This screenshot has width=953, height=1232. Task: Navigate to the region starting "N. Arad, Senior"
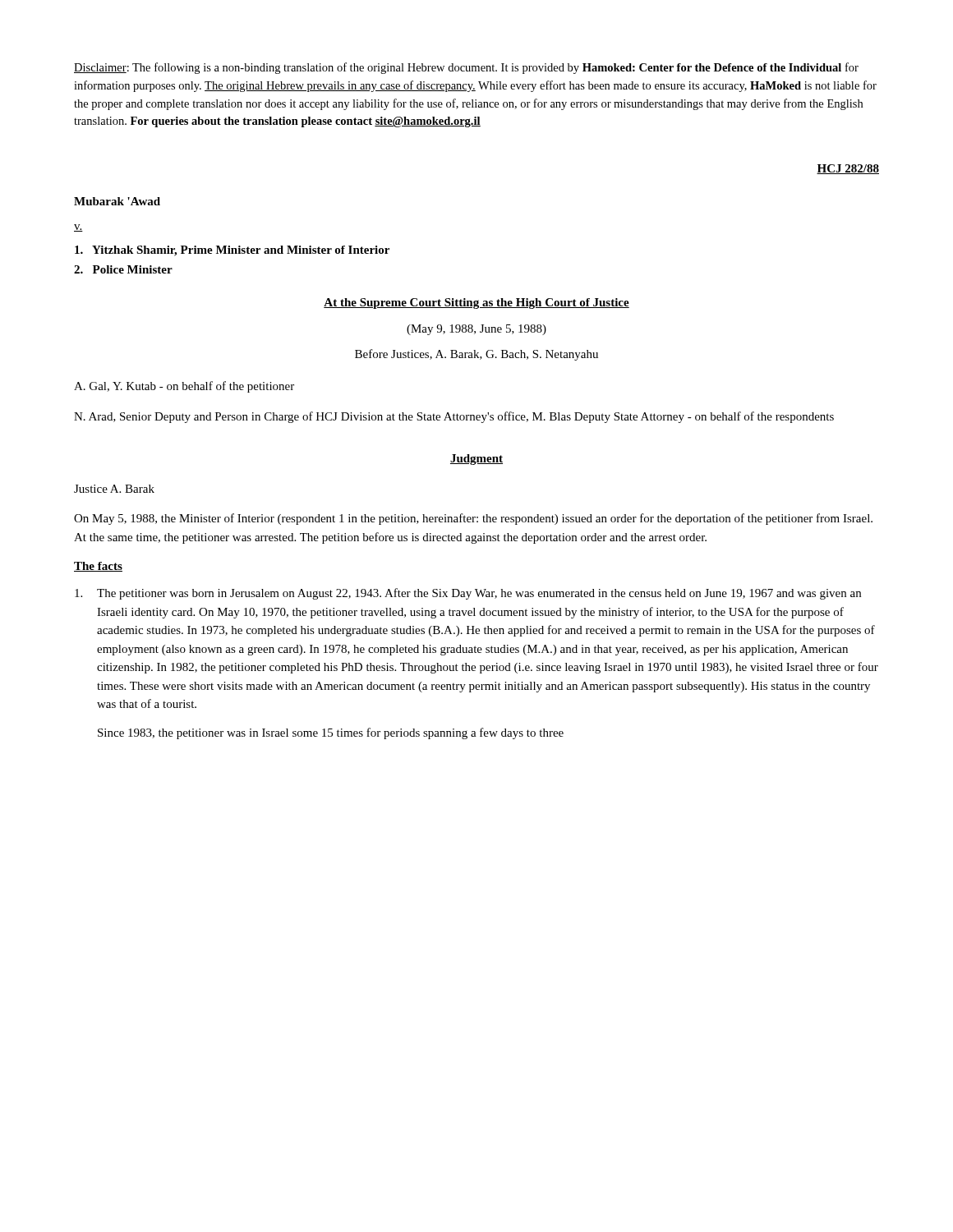tap(454, 416)
